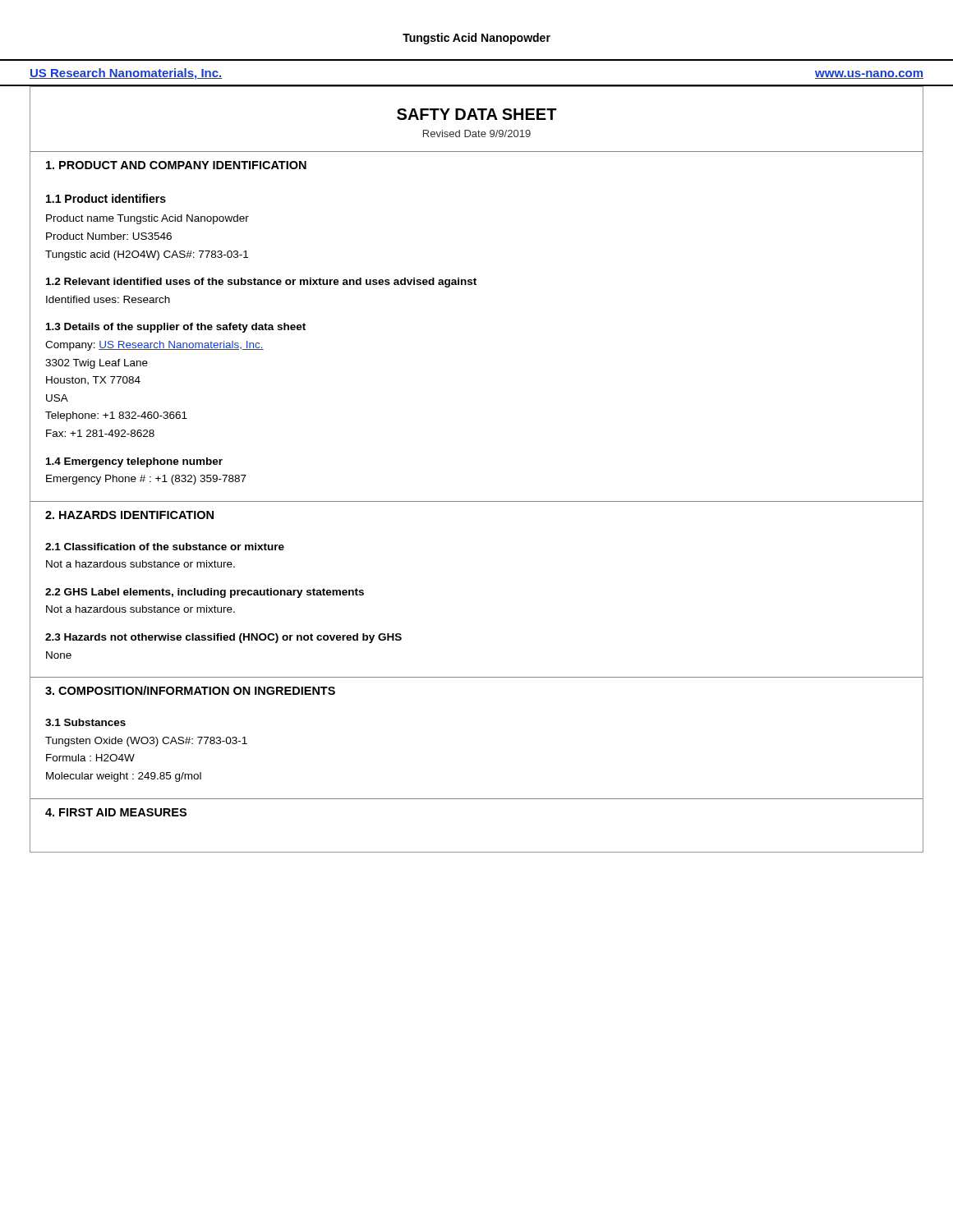Find the text block that says "2 Relevant identified uses of"
953x1232 pixels.
pyautogui.click(x=261, y=290)
